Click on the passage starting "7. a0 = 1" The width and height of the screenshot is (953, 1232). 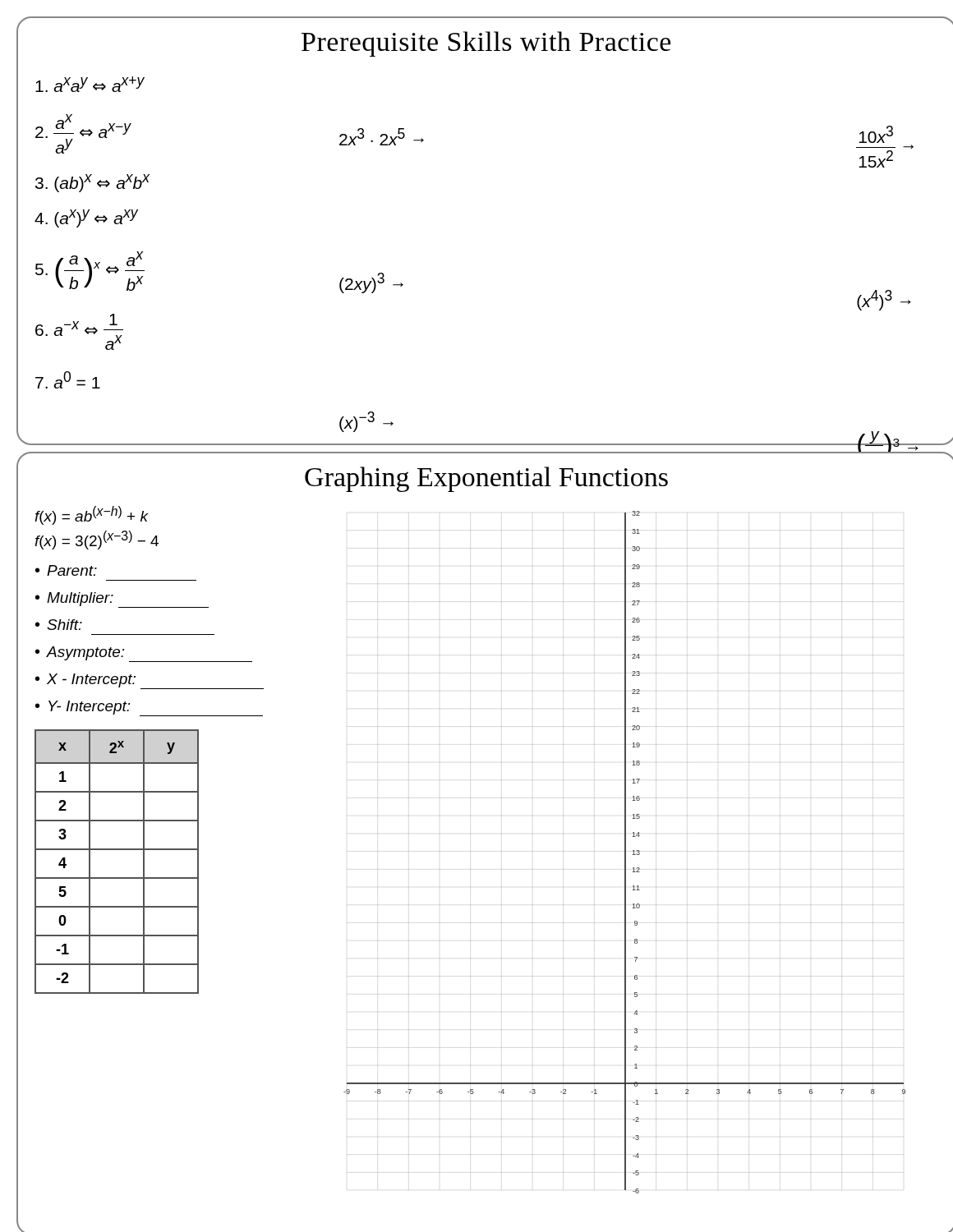click(x=68, y=381)
